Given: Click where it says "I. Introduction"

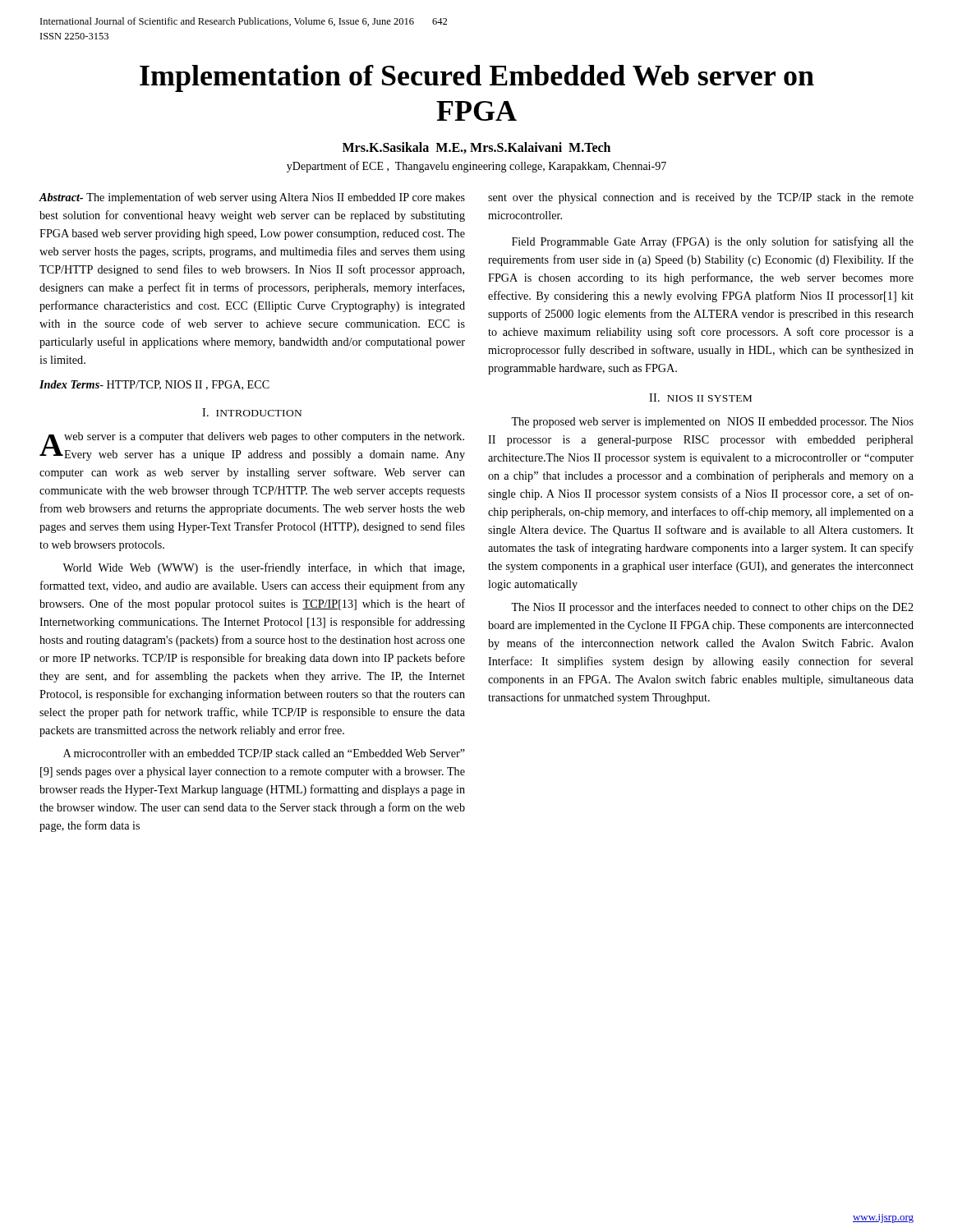Looking at the screenshot, I should tap(252, 413).
